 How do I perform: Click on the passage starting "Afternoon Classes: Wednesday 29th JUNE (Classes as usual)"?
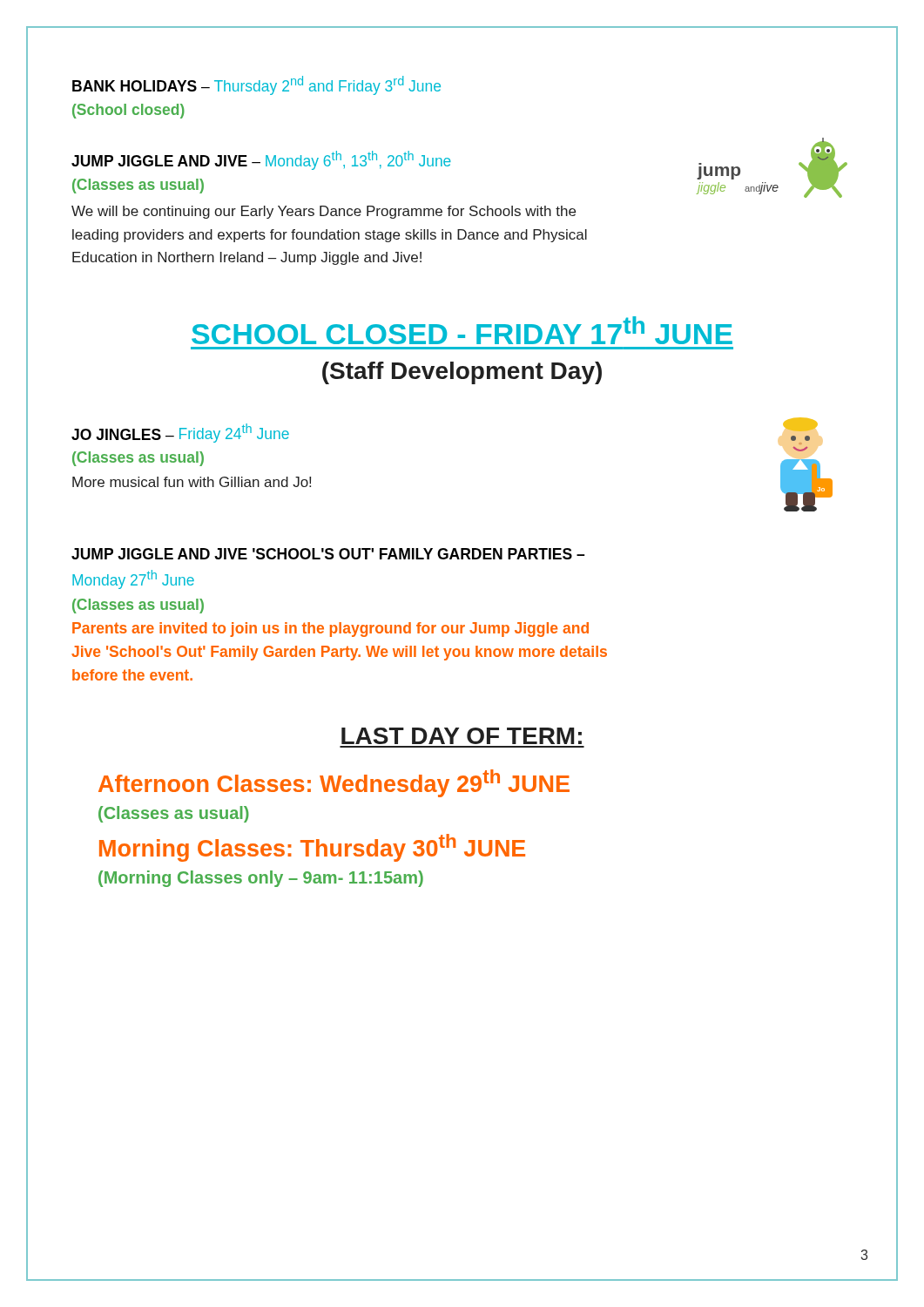334,794
